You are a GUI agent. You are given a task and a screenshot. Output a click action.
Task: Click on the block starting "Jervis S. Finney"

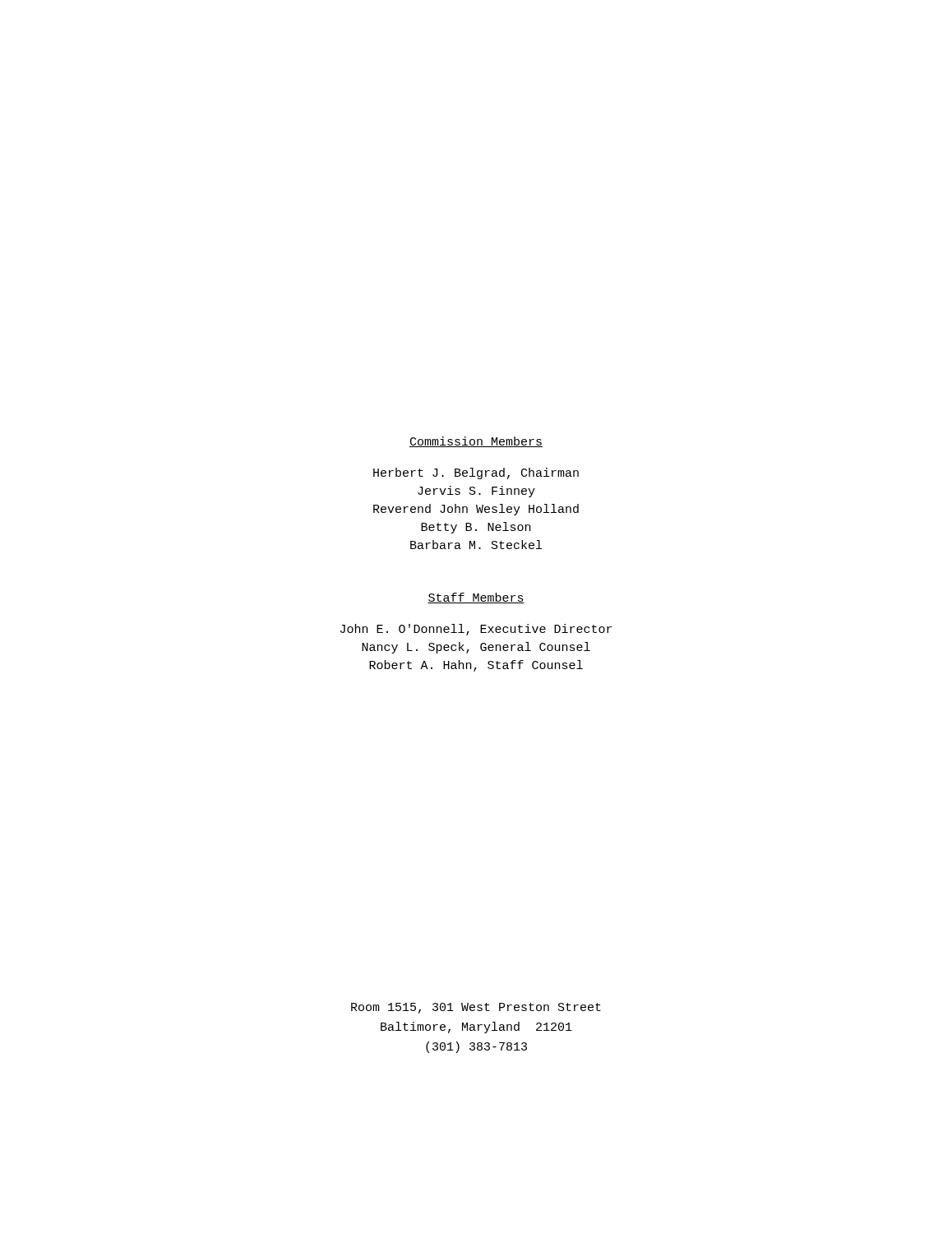click(x=476, y=492)
